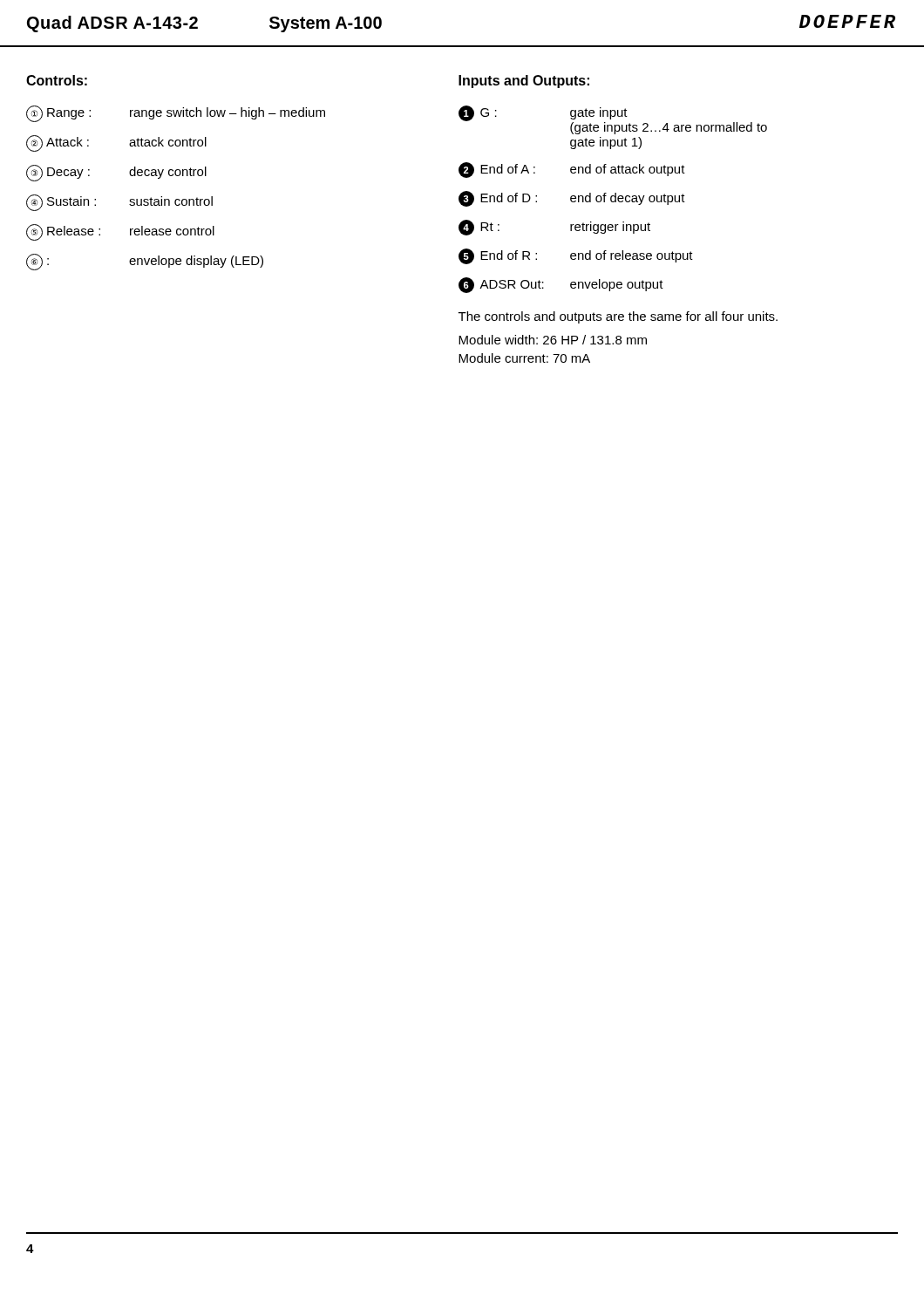Find the list item that says "2 End of A"
924x1308 pixels.
pos(678,170)
